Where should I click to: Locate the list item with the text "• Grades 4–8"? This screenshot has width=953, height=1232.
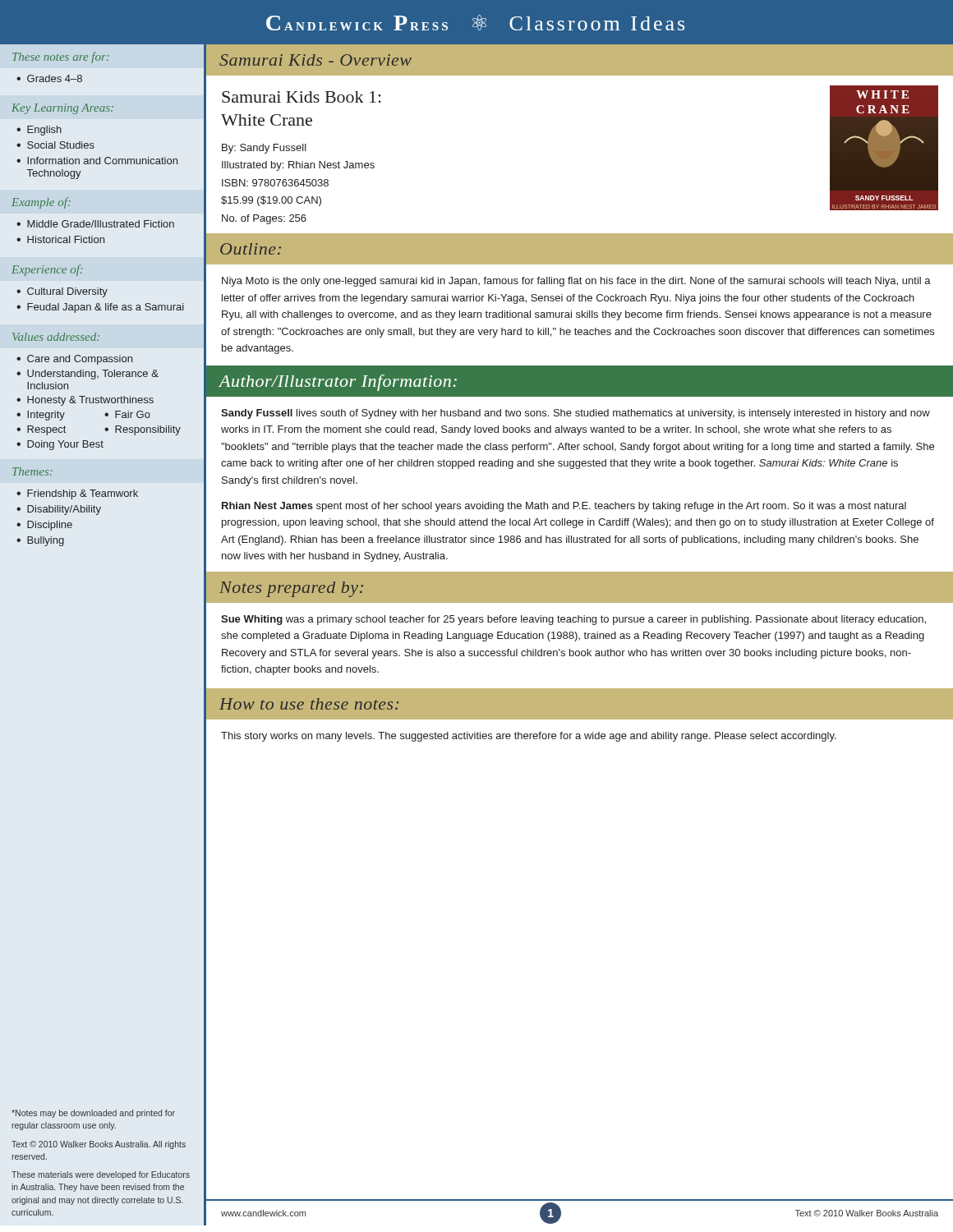tap(50, 79)
